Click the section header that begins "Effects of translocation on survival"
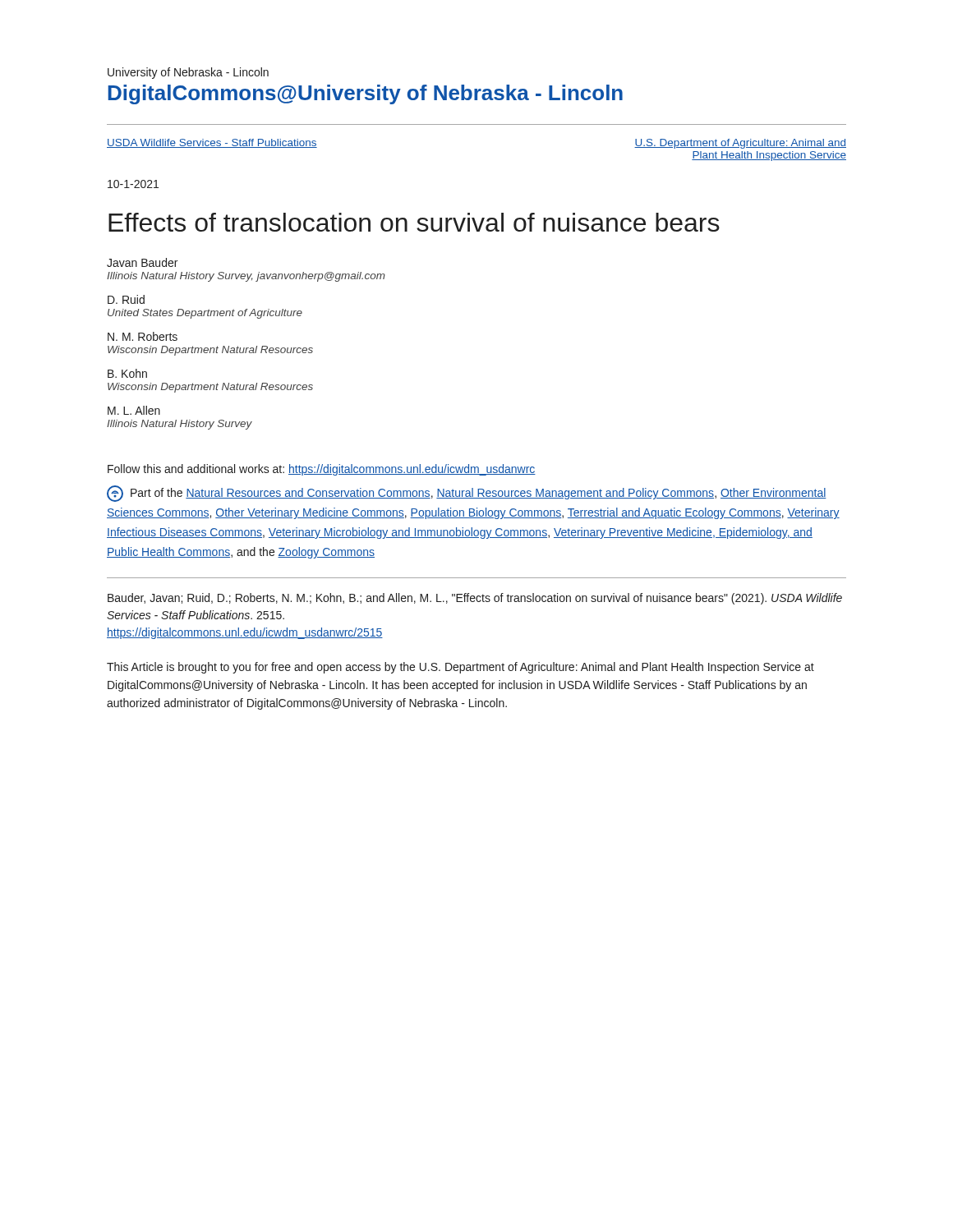 click(413, 223)
